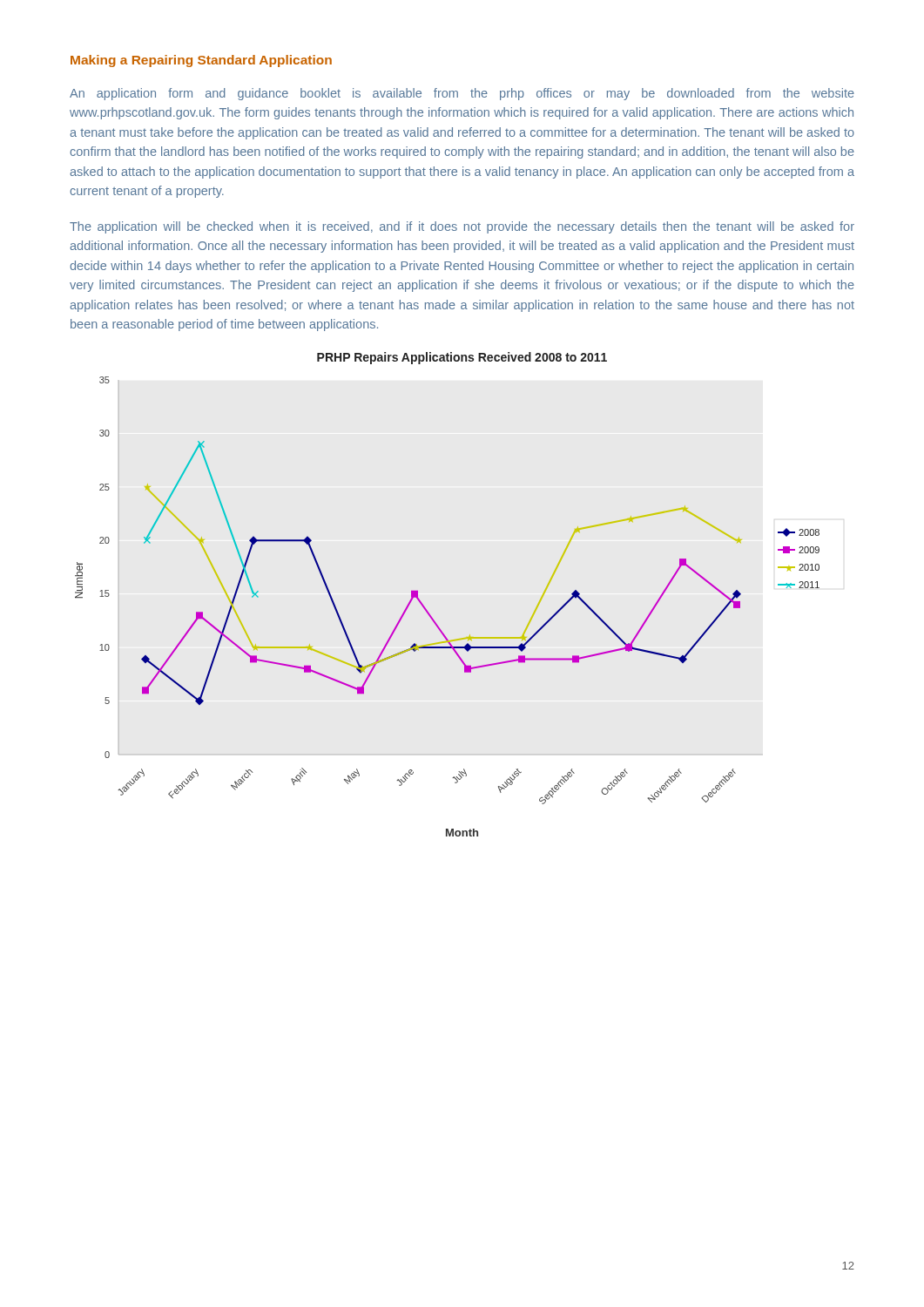924x1307 pixels.
Task: Find the block on this page that starts "The application will be"
Action: pyautogui.click(x=462, y=275)
